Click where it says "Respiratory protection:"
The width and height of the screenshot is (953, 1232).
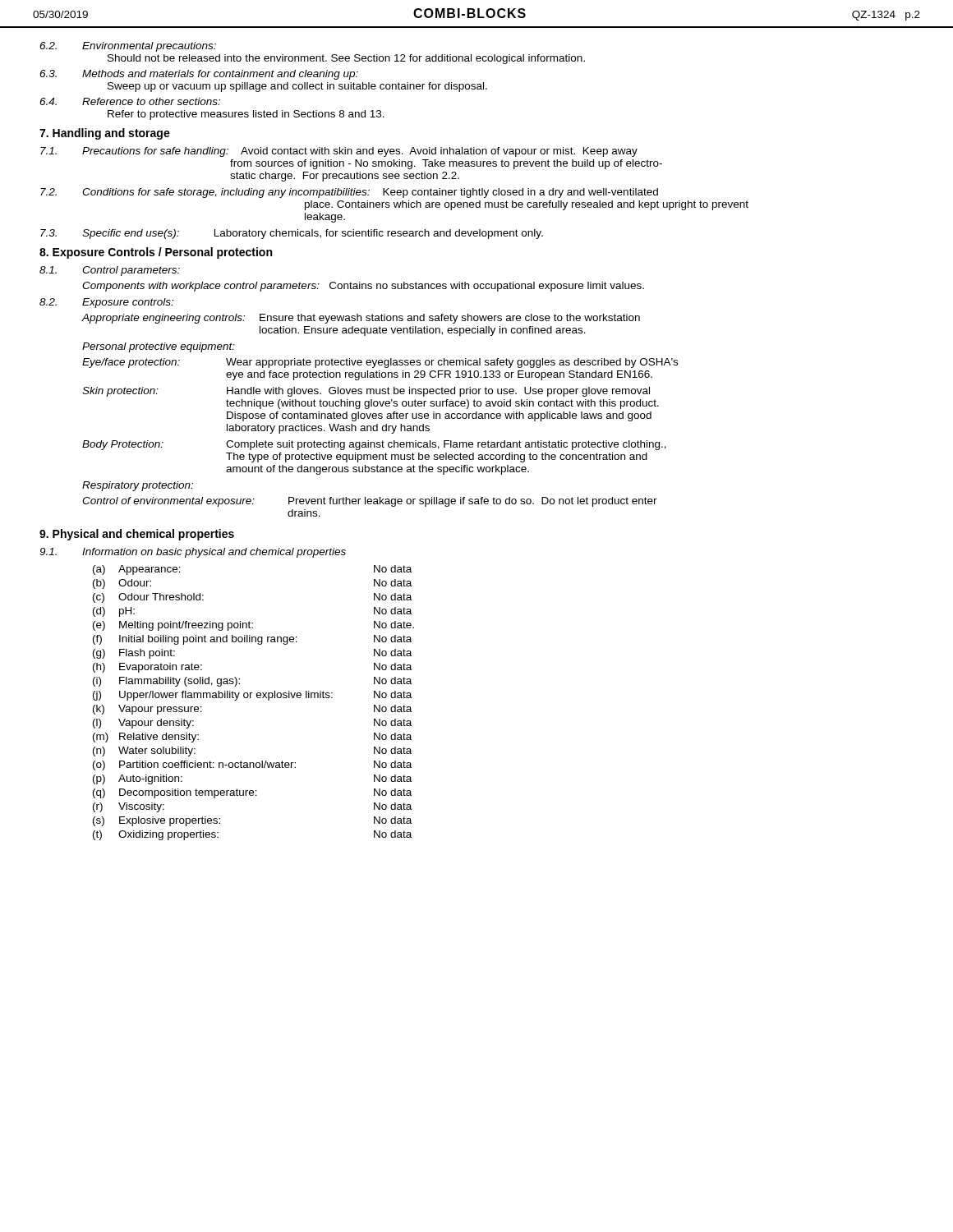coord(138,485)
